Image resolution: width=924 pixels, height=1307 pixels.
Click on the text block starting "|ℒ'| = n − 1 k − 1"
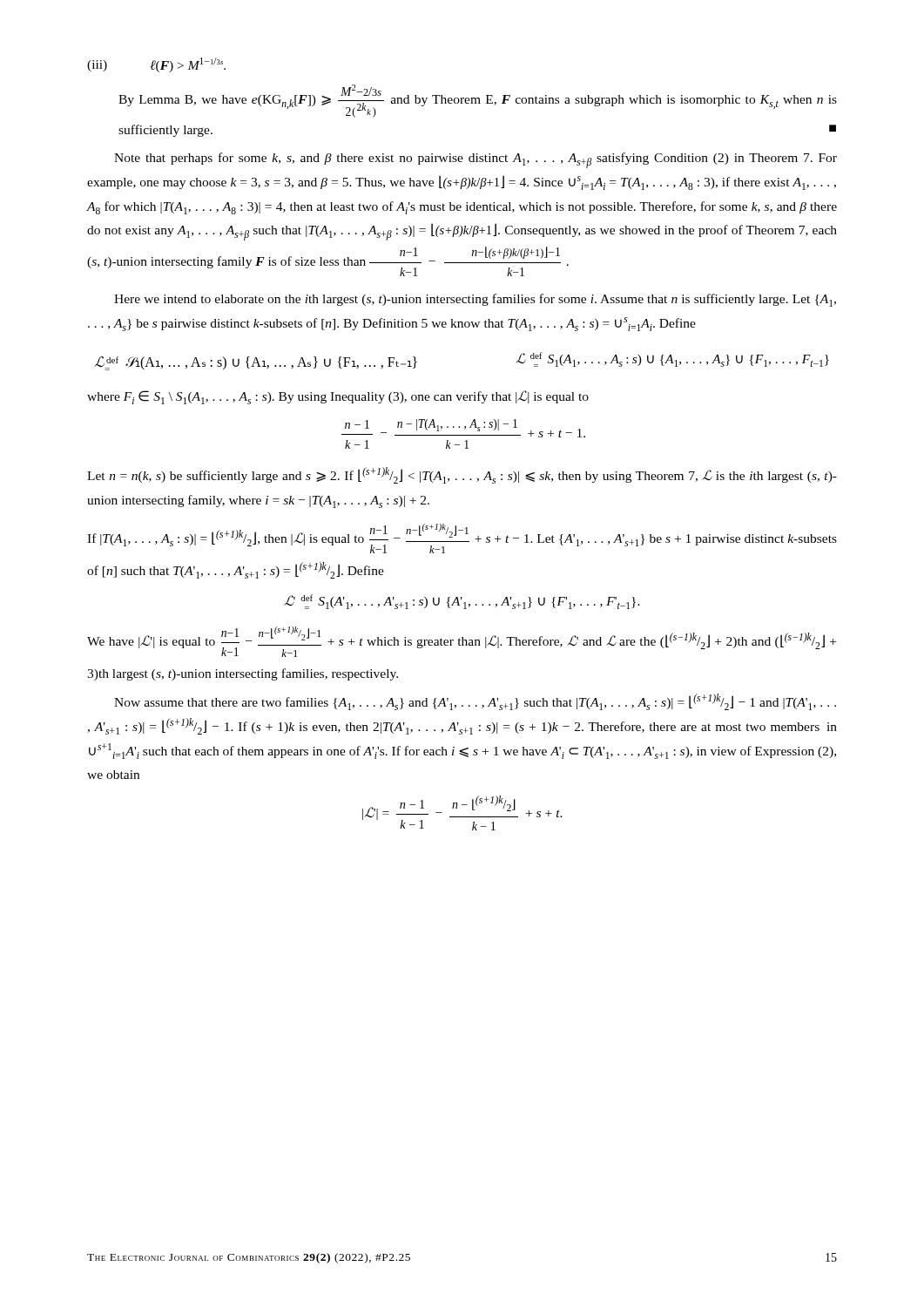(x=462, y=814)
